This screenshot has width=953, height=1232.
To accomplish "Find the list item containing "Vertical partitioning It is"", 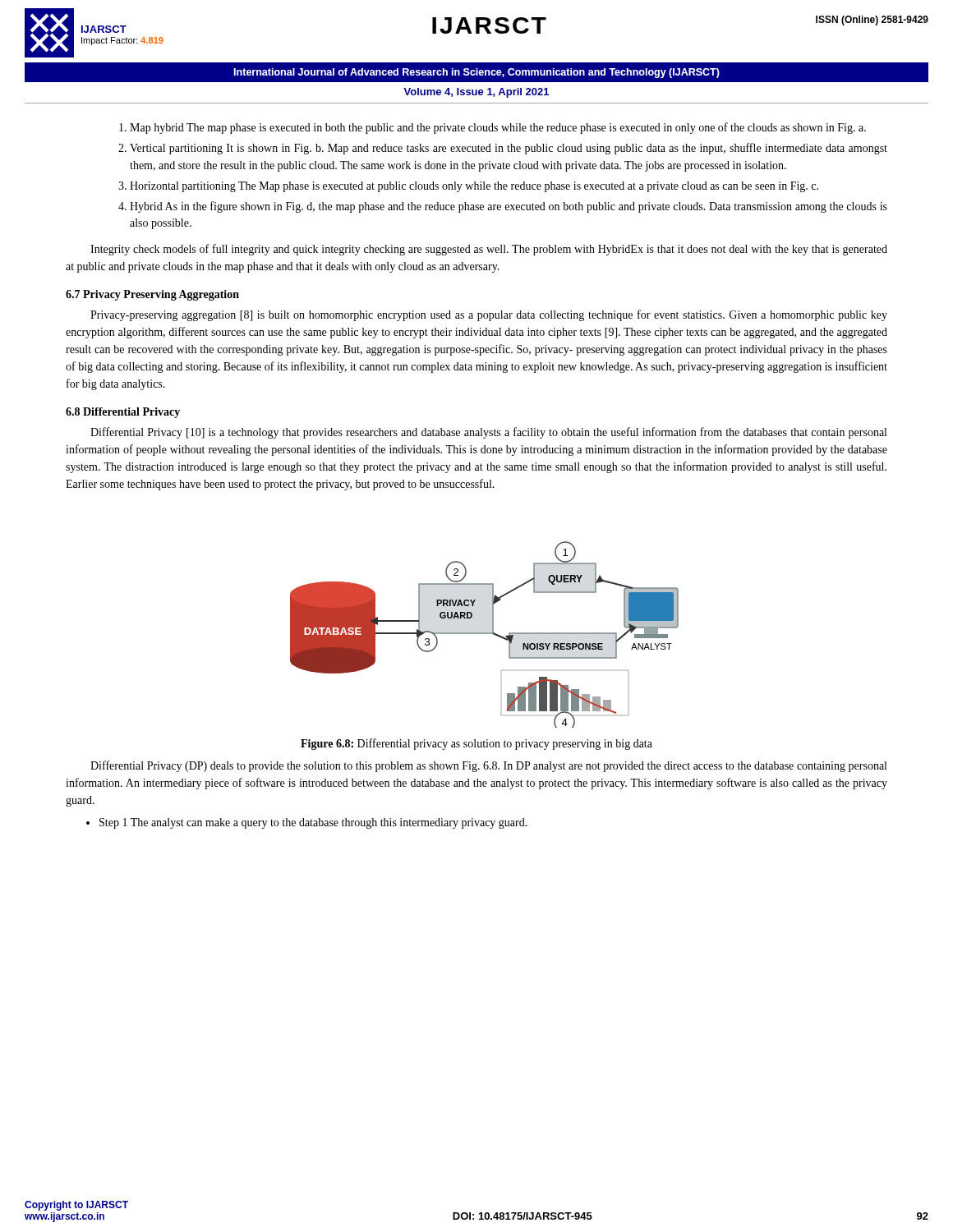I will click(509, 157).
